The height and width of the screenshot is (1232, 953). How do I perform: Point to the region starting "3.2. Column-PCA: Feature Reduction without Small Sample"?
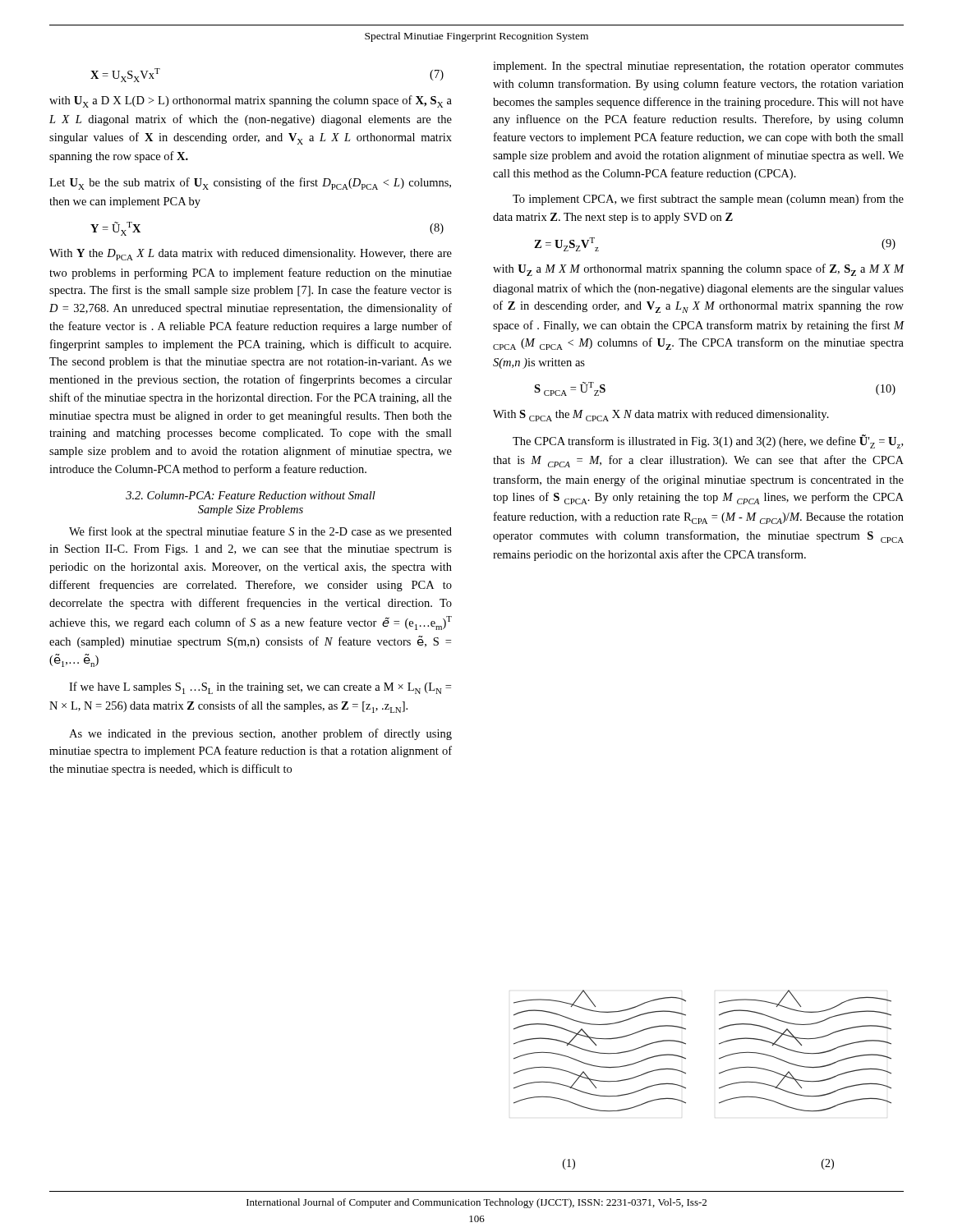click(251, 502)
